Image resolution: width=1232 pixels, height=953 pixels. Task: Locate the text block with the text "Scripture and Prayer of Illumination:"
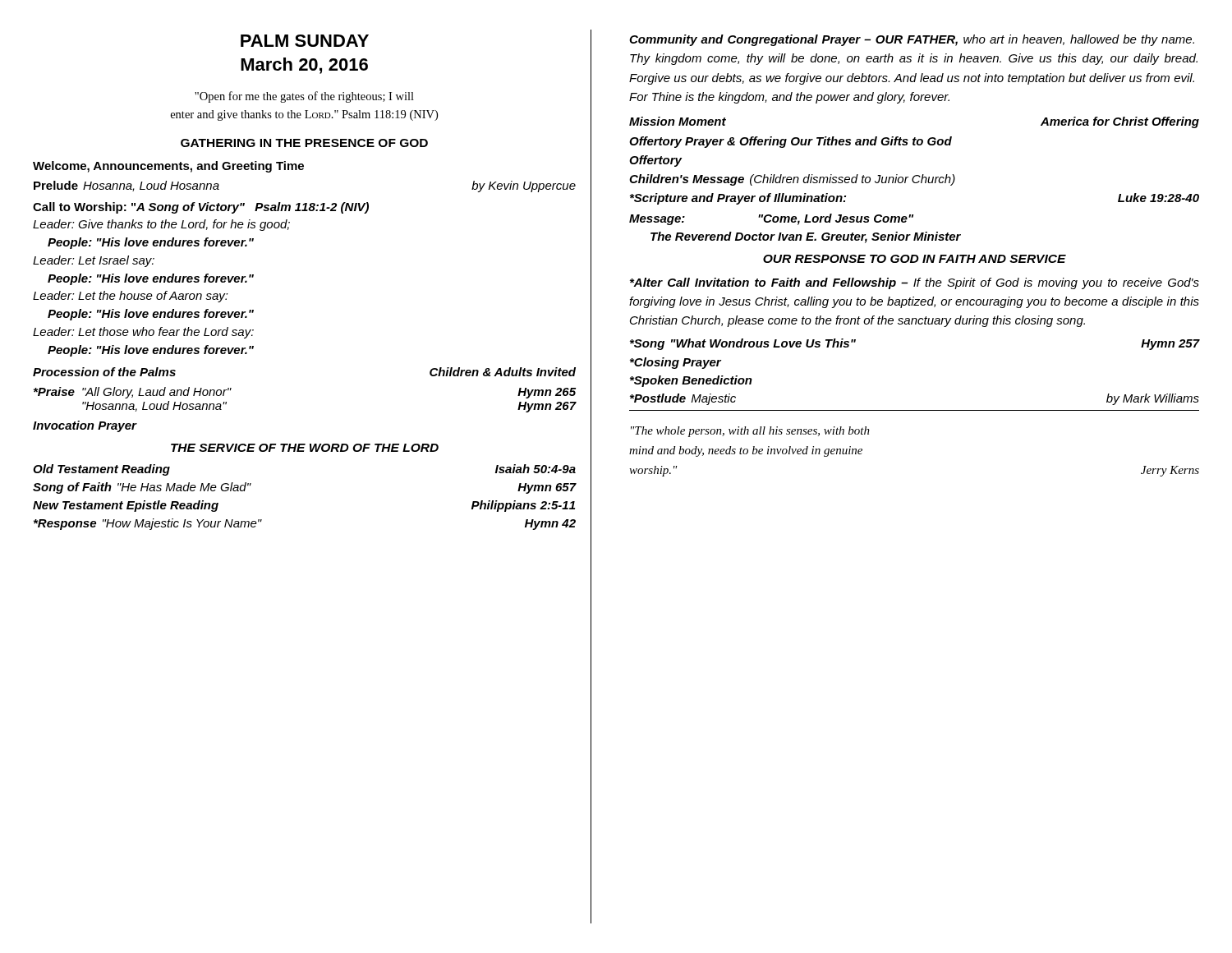[733, 198]
